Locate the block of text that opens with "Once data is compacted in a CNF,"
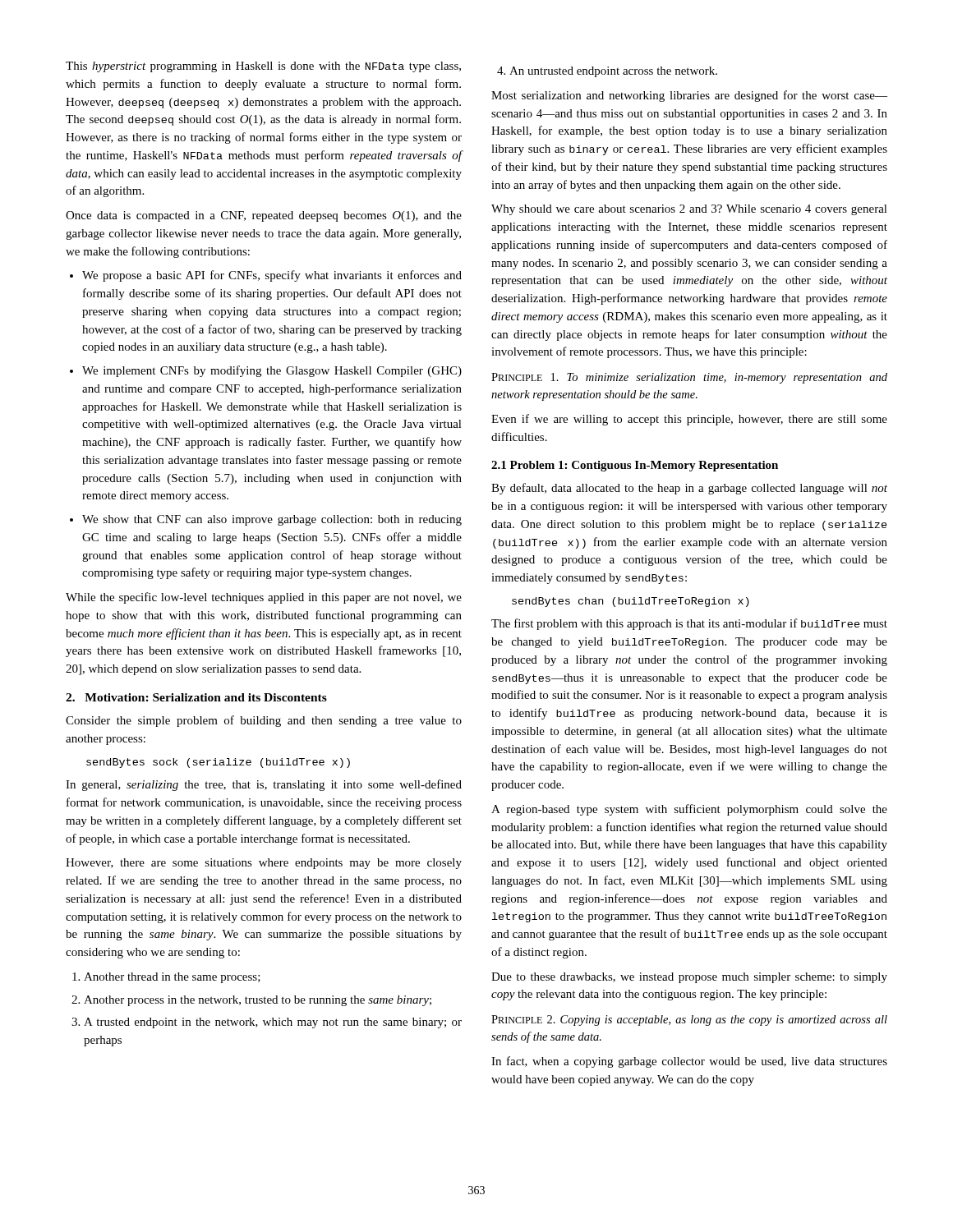953x1232 pixels. (264, 234)
